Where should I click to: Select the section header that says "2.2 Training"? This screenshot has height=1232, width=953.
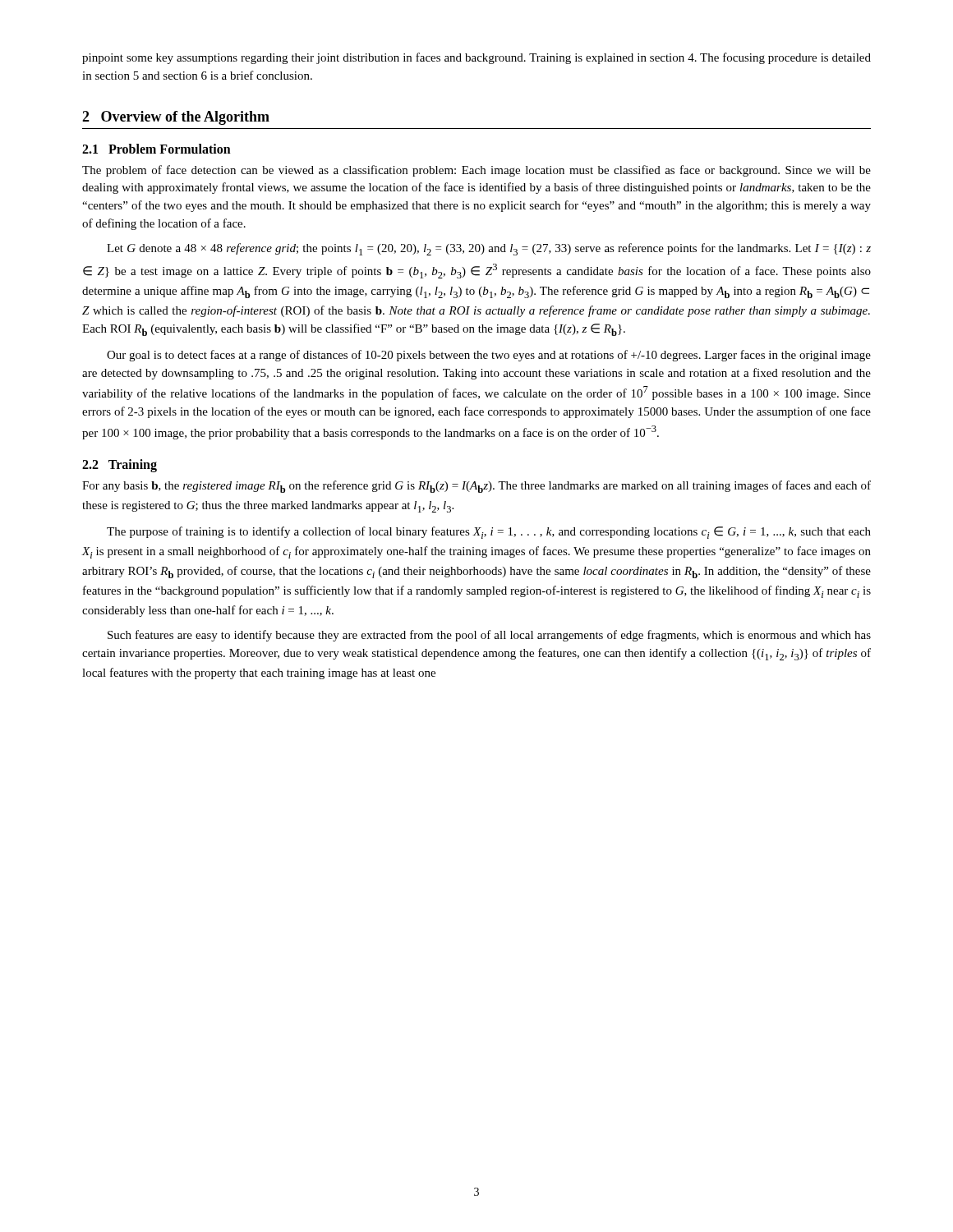click(x=120, y=466)
